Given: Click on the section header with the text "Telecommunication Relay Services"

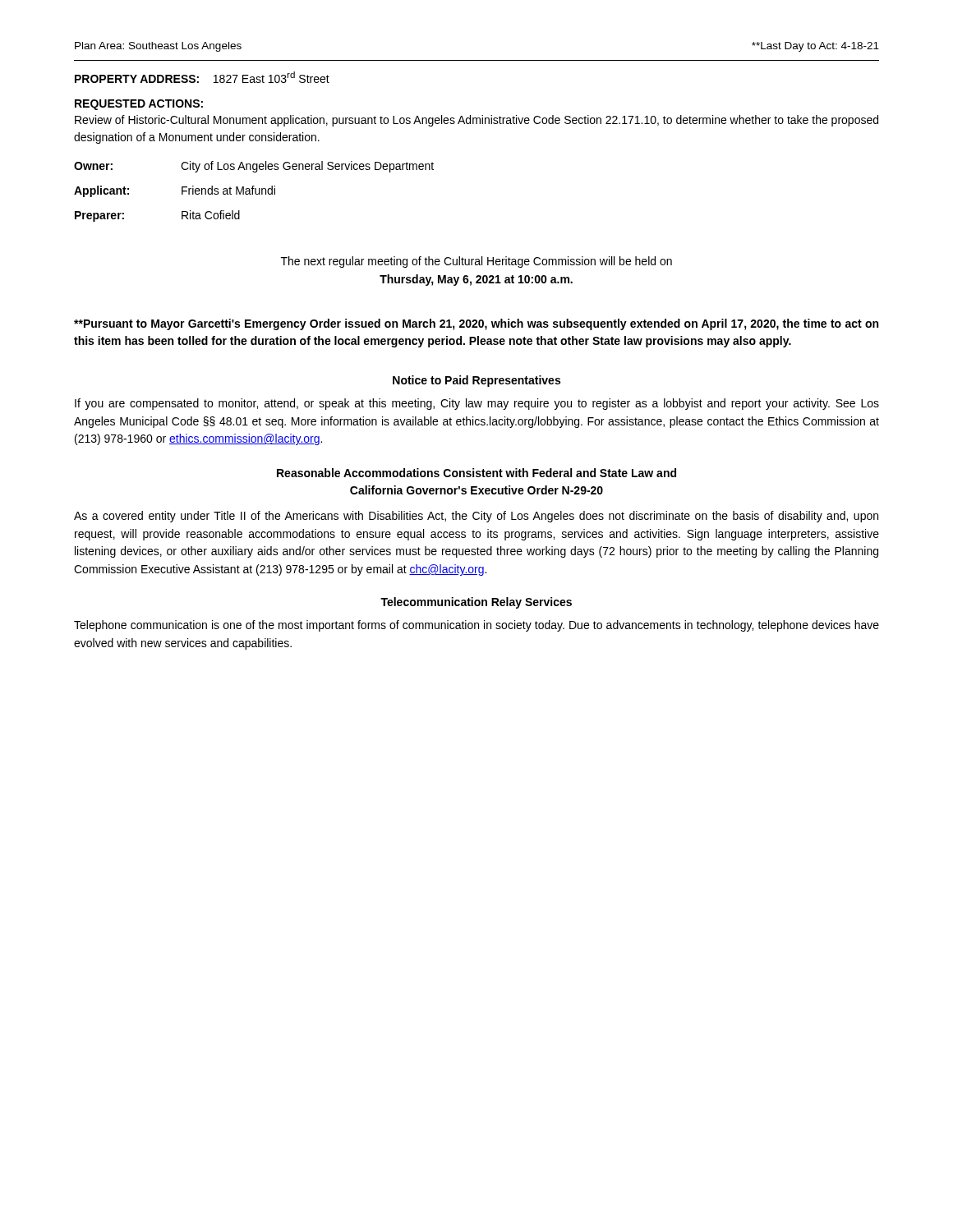Looking at the screenshot, I should pyautogui.click(x=476, y=602).
